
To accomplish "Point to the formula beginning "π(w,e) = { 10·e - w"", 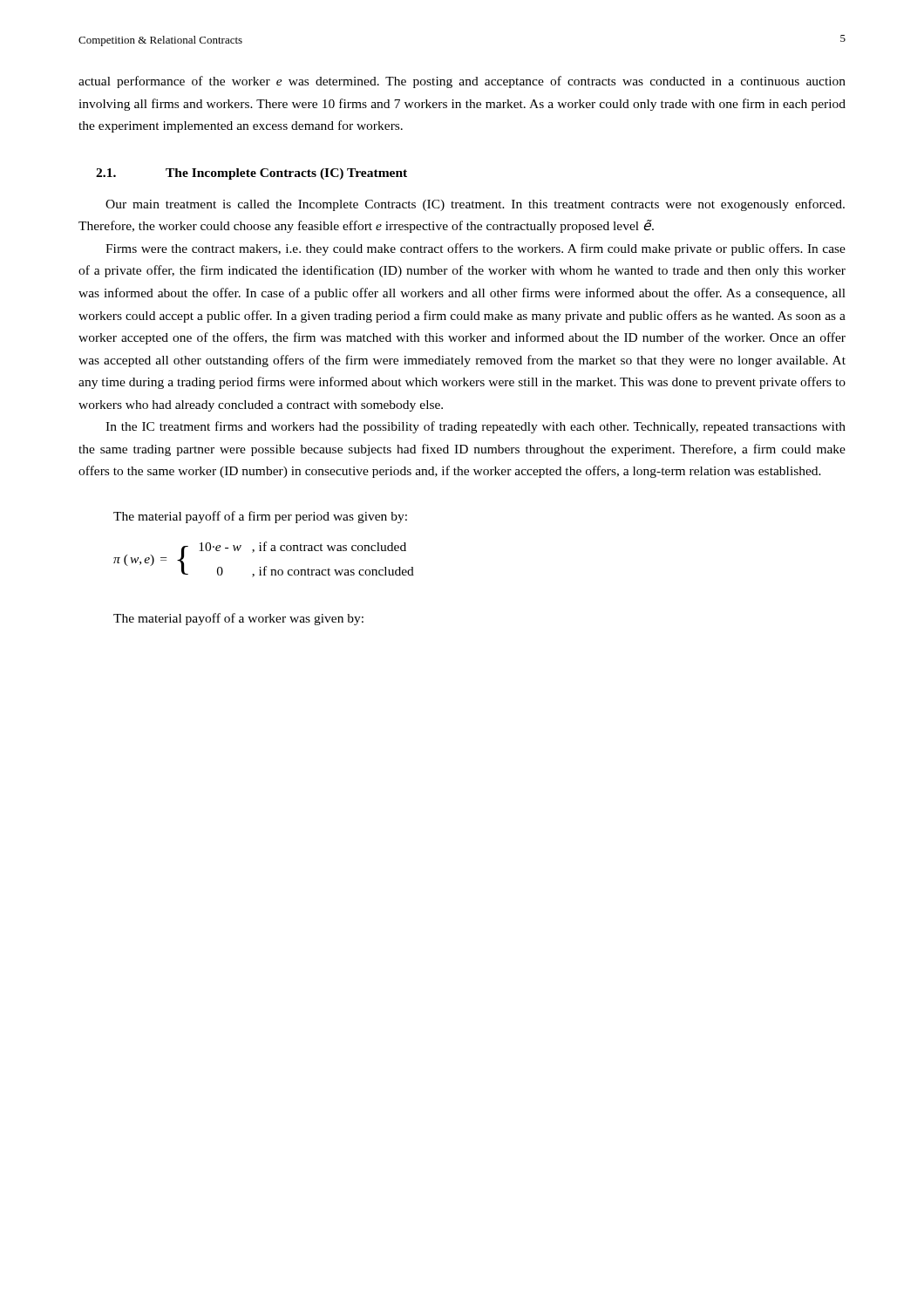I will 265,559.
